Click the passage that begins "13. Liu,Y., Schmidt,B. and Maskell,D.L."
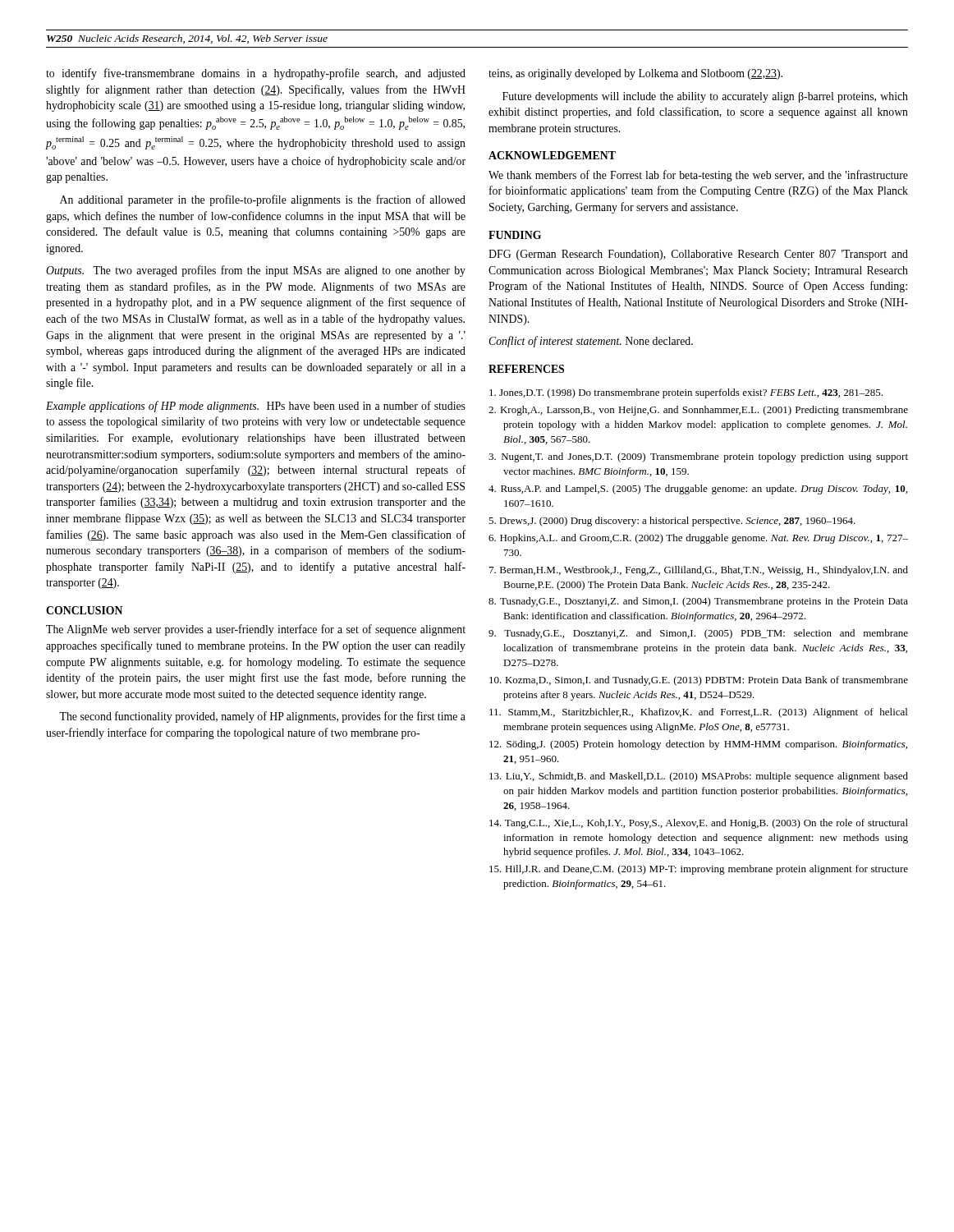Screen dimensions: 1232x954 [x=698, y=790]
